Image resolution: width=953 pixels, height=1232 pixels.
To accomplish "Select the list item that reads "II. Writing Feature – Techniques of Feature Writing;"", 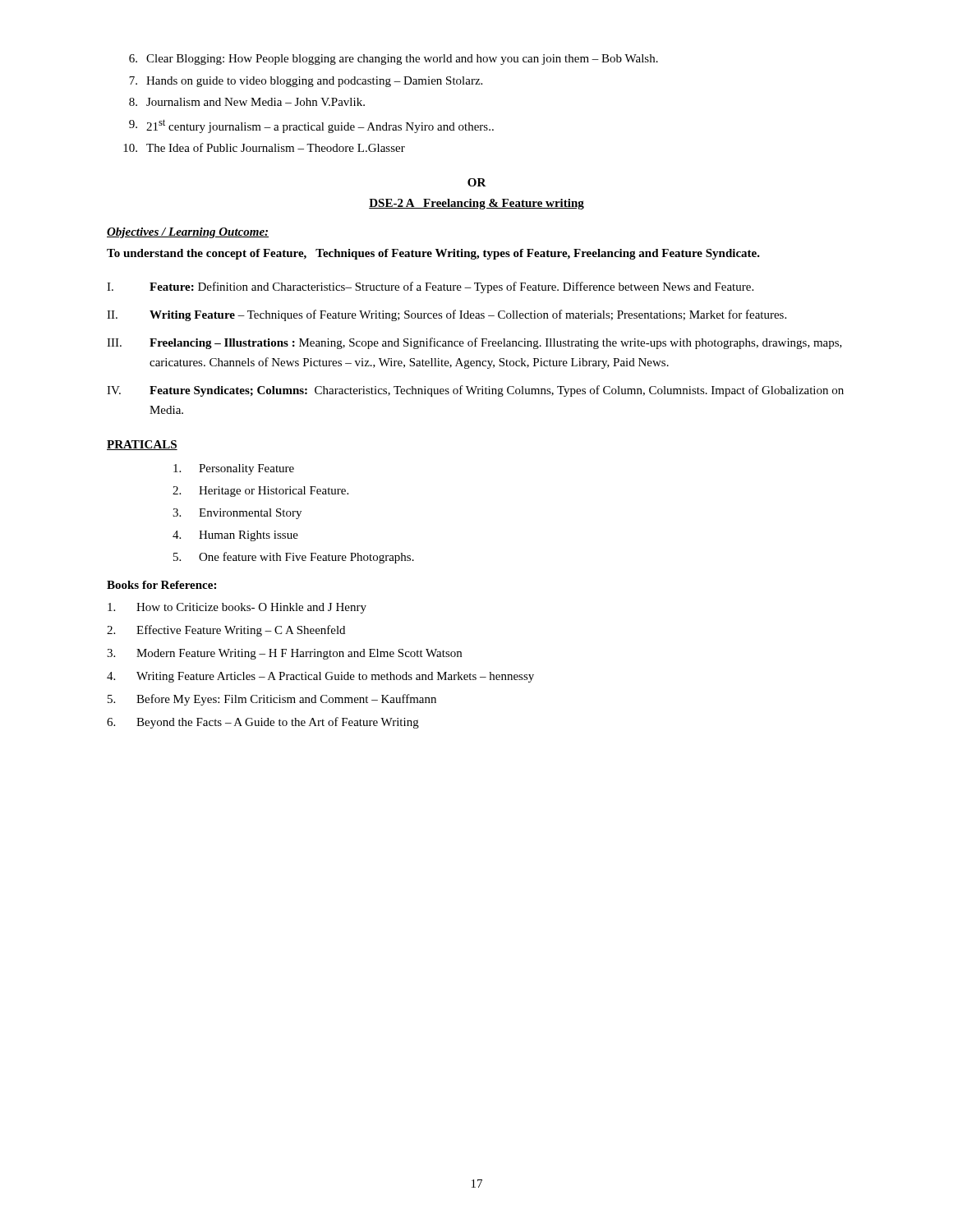I will point(447,315).
